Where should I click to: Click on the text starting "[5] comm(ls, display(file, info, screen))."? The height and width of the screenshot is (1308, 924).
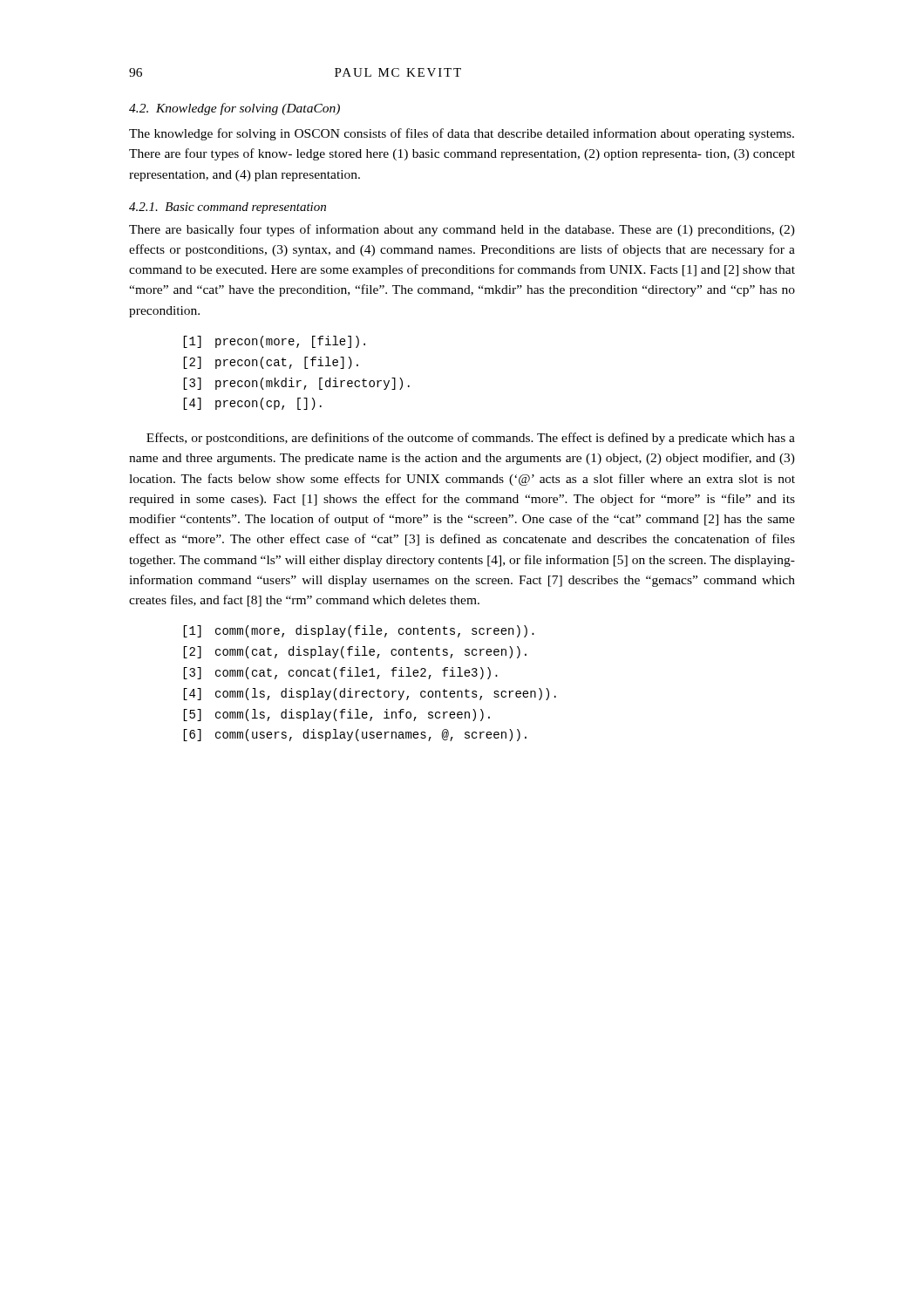click(337, 715)
